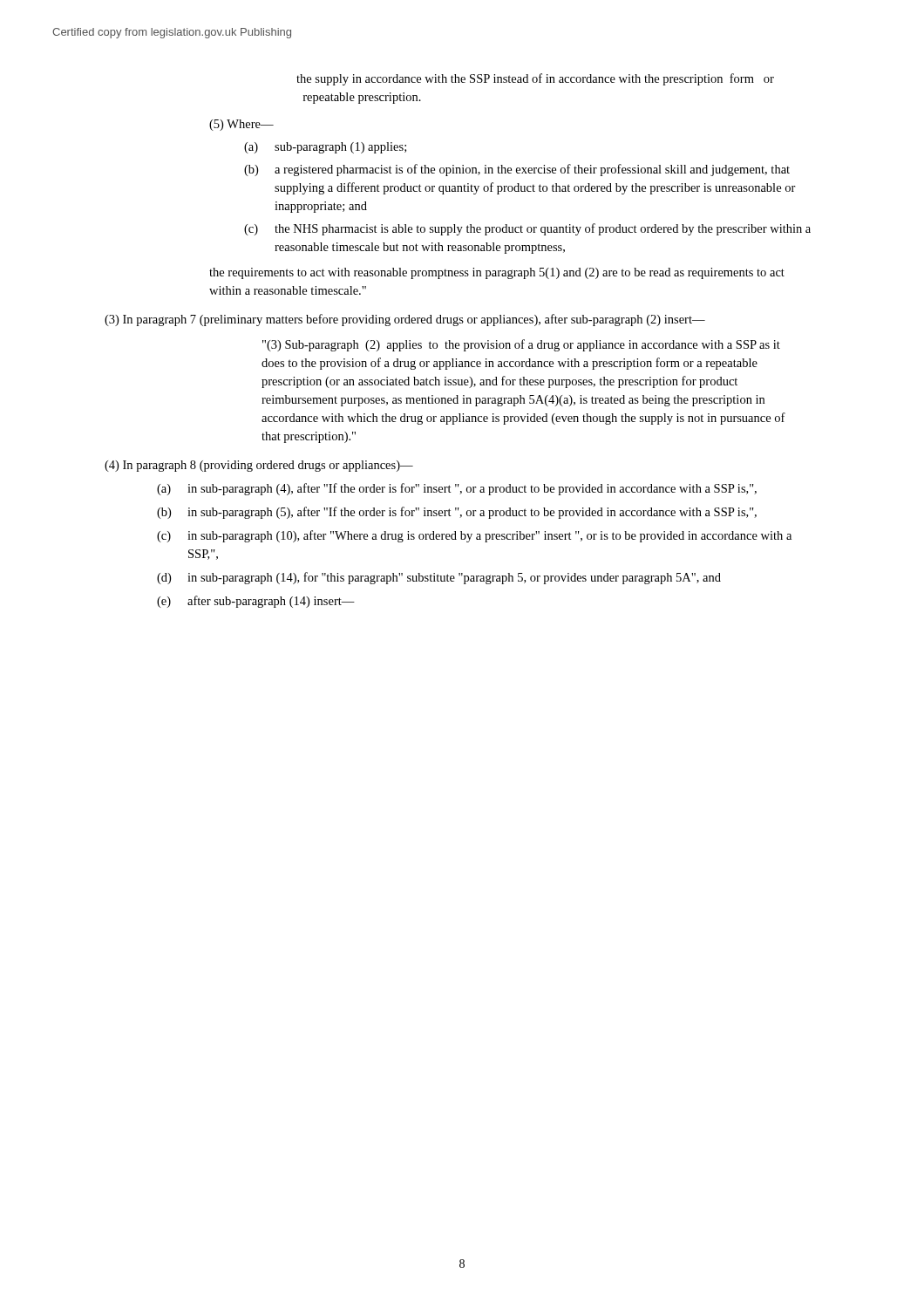Find the text block starting "(b) in sub-paragraph (5), after"

(x=488, y=513)
